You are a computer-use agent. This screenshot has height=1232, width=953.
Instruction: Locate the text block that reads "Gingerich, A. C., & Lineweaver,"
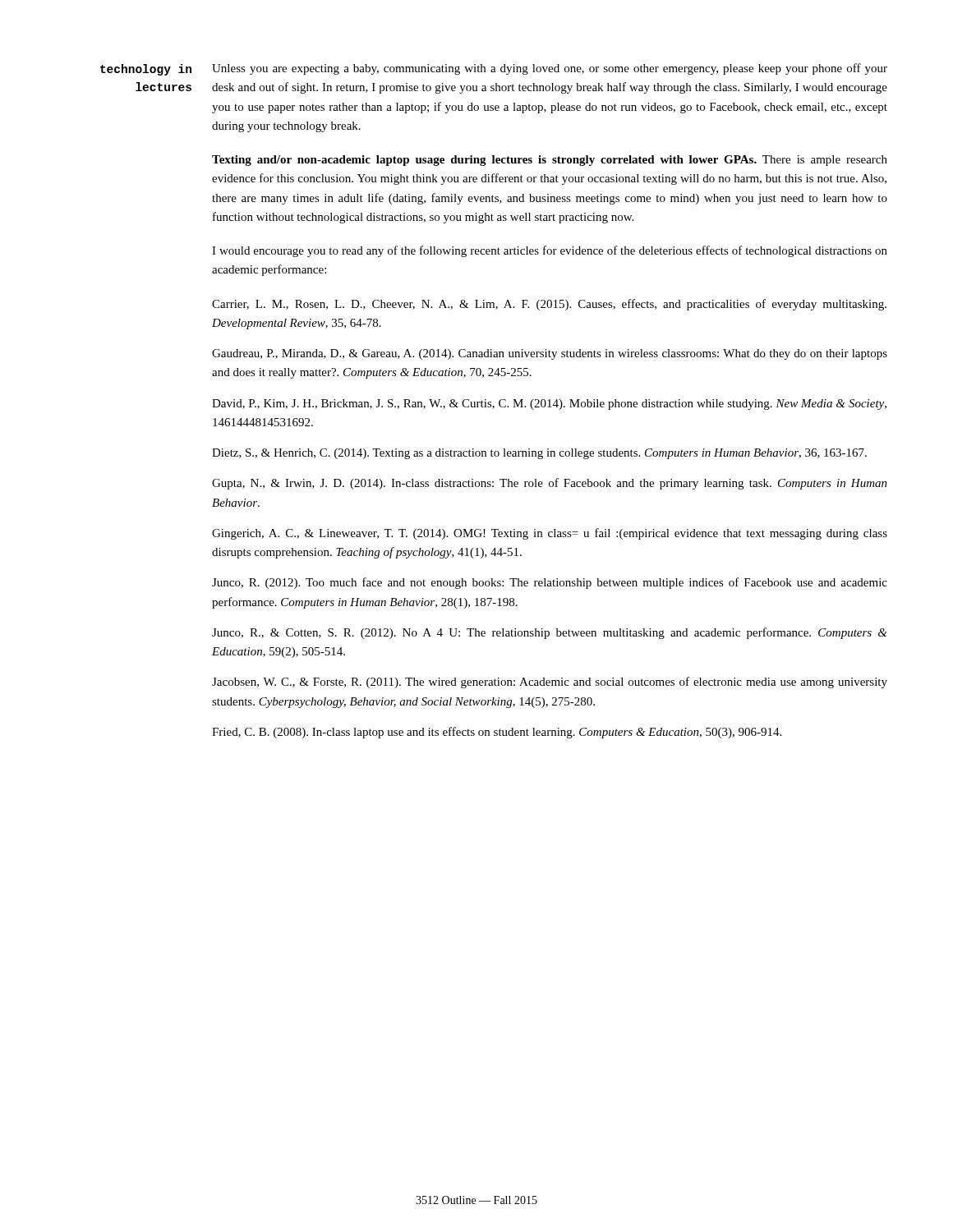(x=550, y=542)
